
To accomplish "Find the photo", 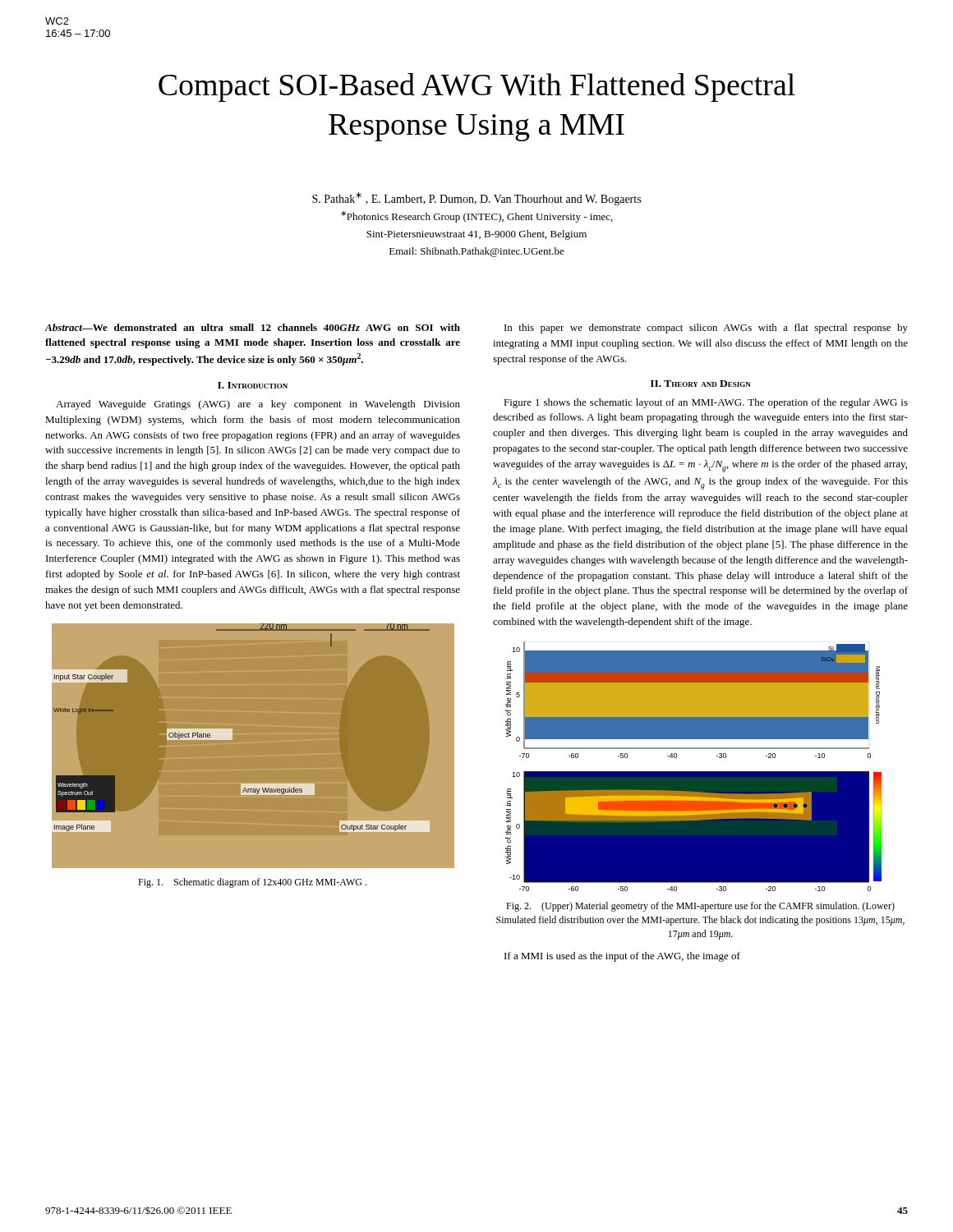I will (253, 747).
